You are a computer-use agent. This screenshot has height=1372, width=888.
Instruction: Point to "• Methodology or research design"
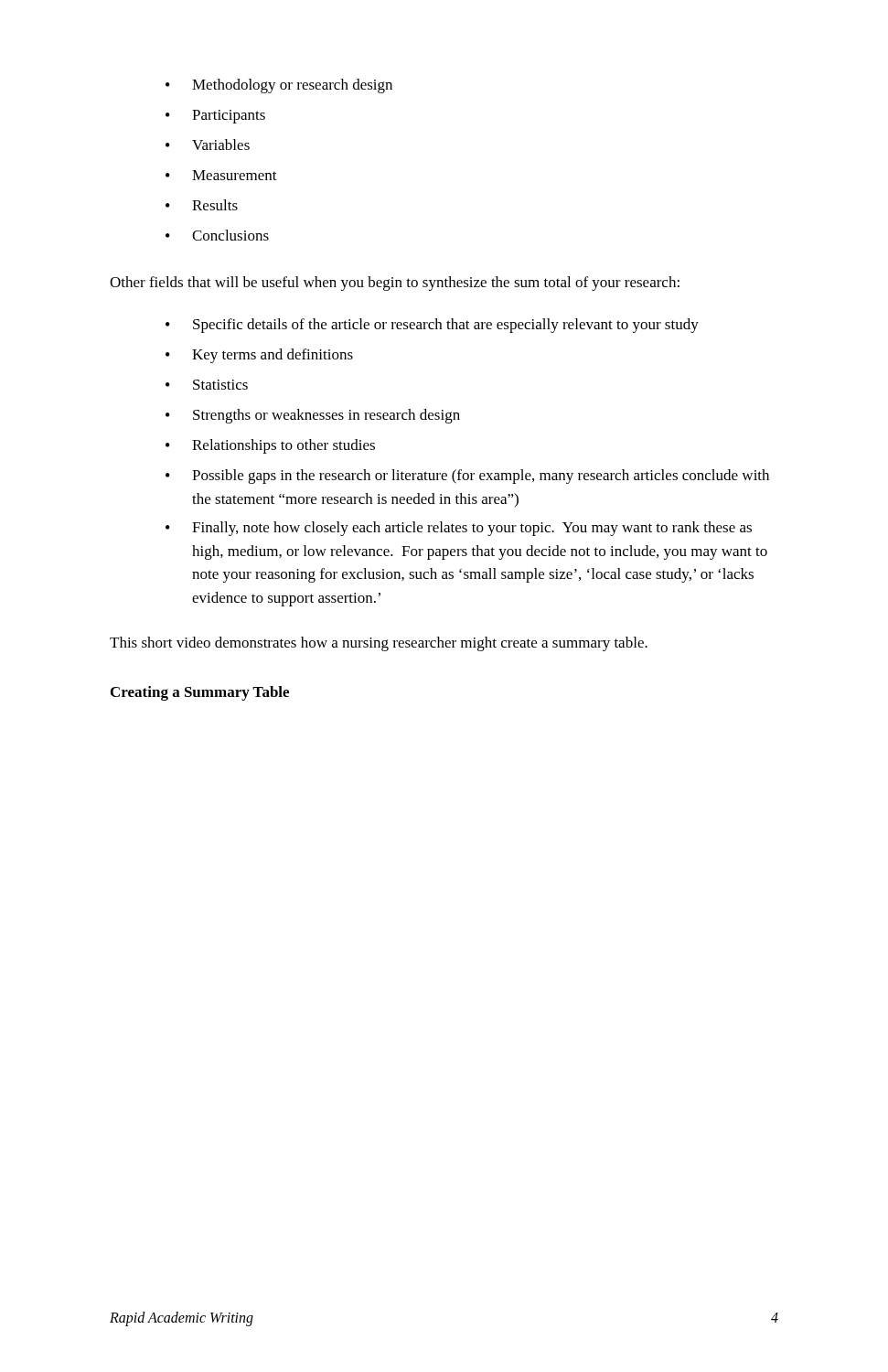click(279, 86)
